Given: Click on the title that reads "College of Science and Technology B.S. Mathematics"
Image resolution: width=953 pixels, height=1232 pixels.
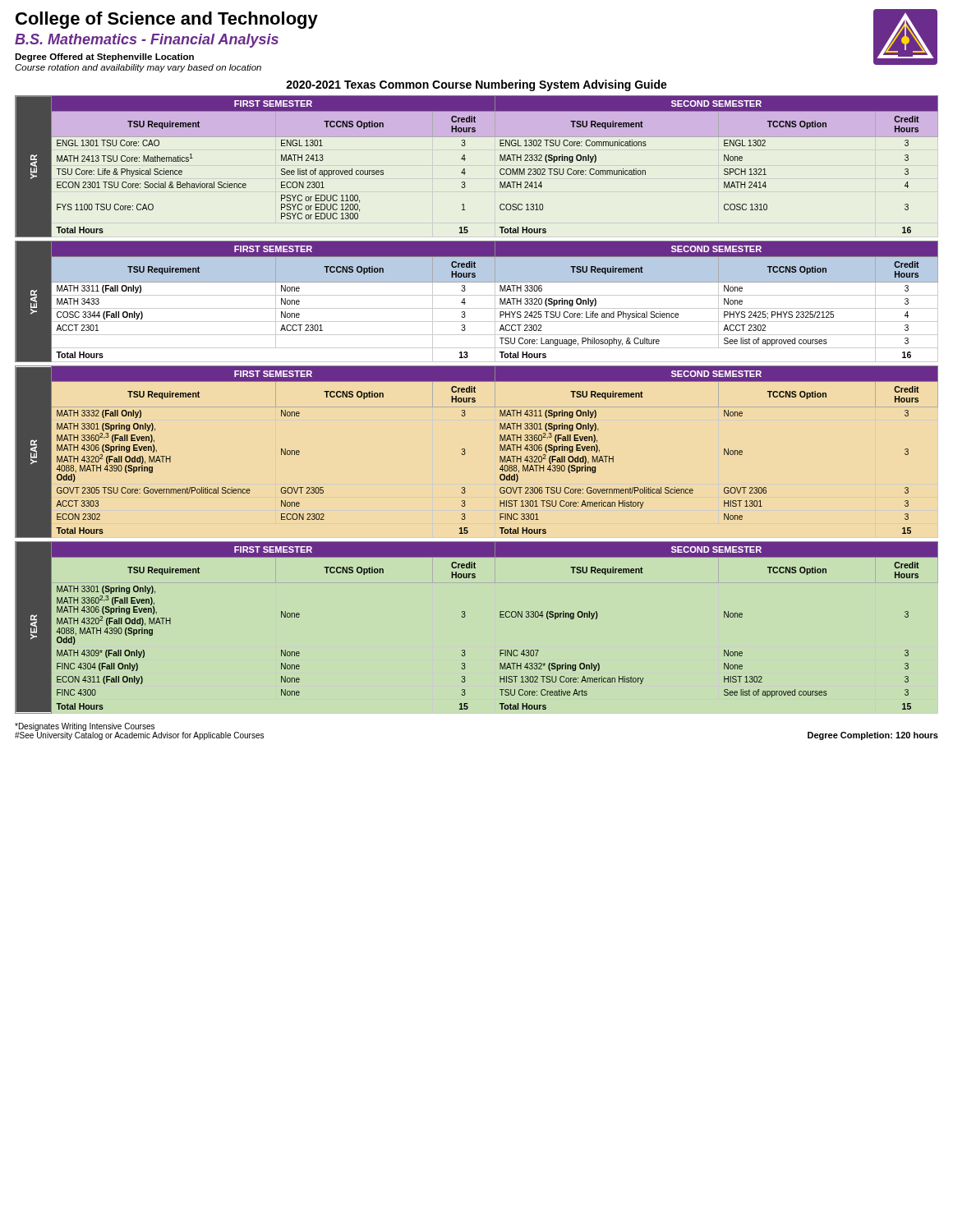Looking at the screenshot, I should click(166, 40).
